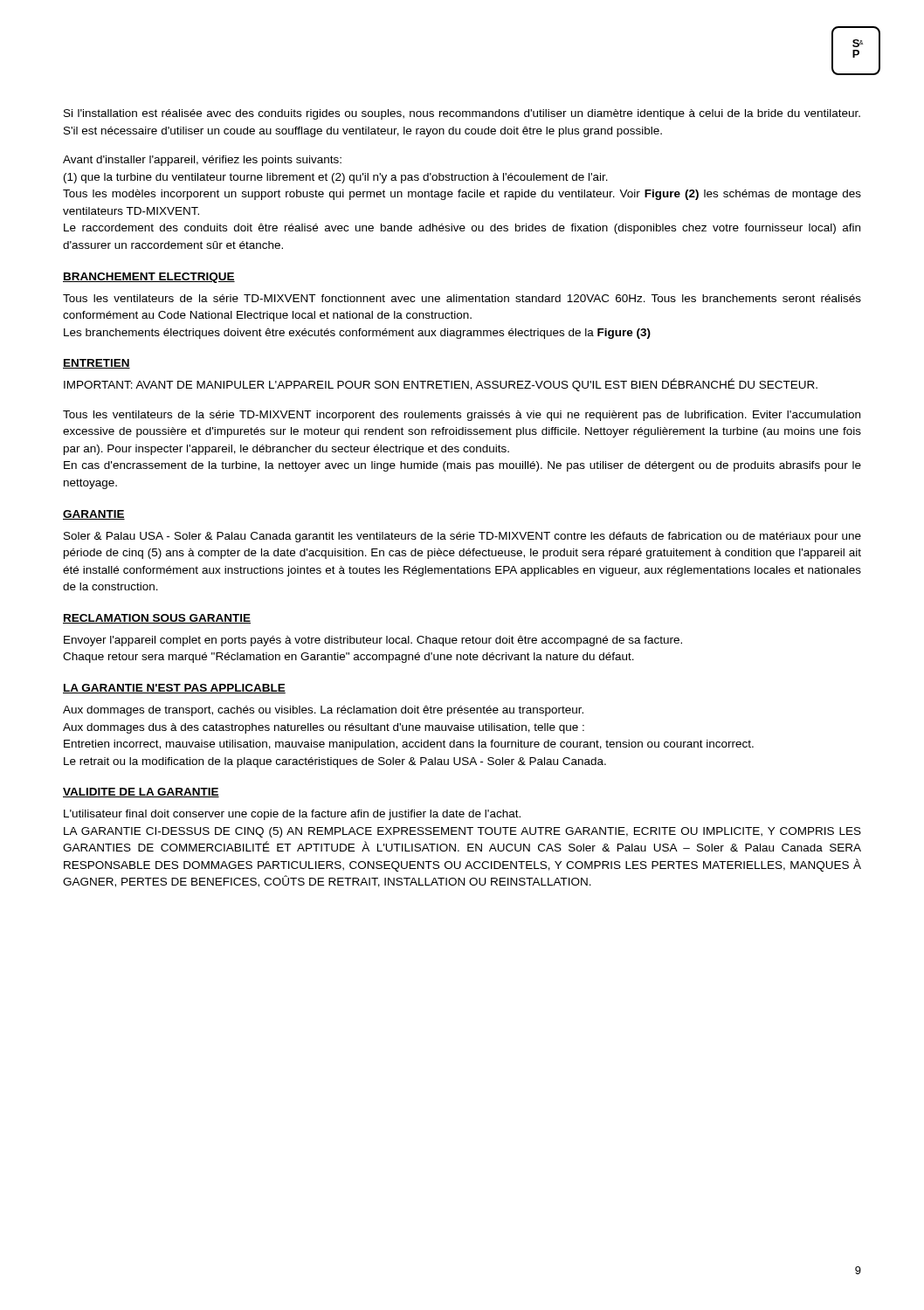Click the passage that begins "Si l'installation est réalisée avec"
The height and width of the screenshot is (1310, 924).
pos(462,122)
